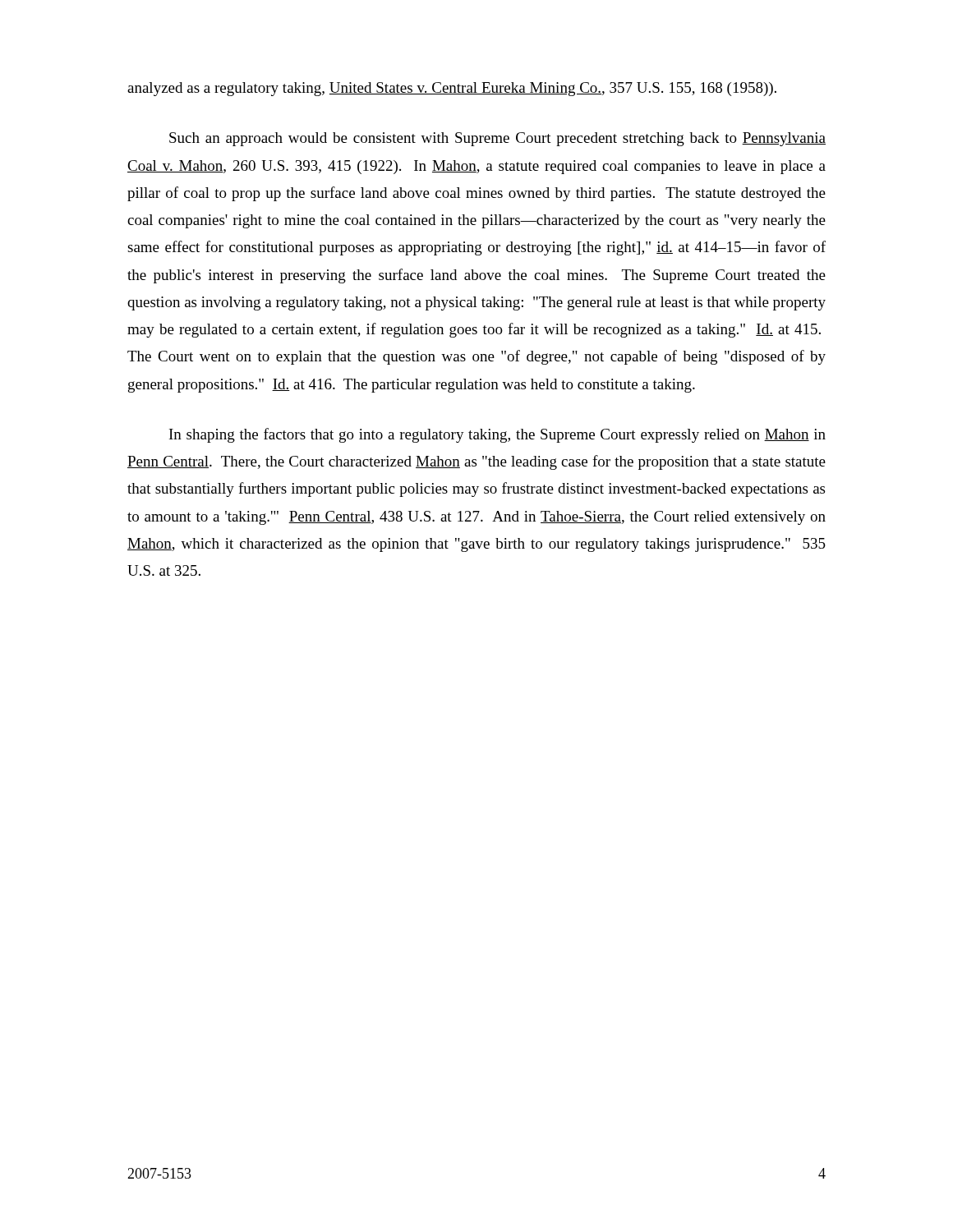Select the text starting "Such an approach would be consistent"
Viewport: 953px width, 1232px height.
point(476,261)
